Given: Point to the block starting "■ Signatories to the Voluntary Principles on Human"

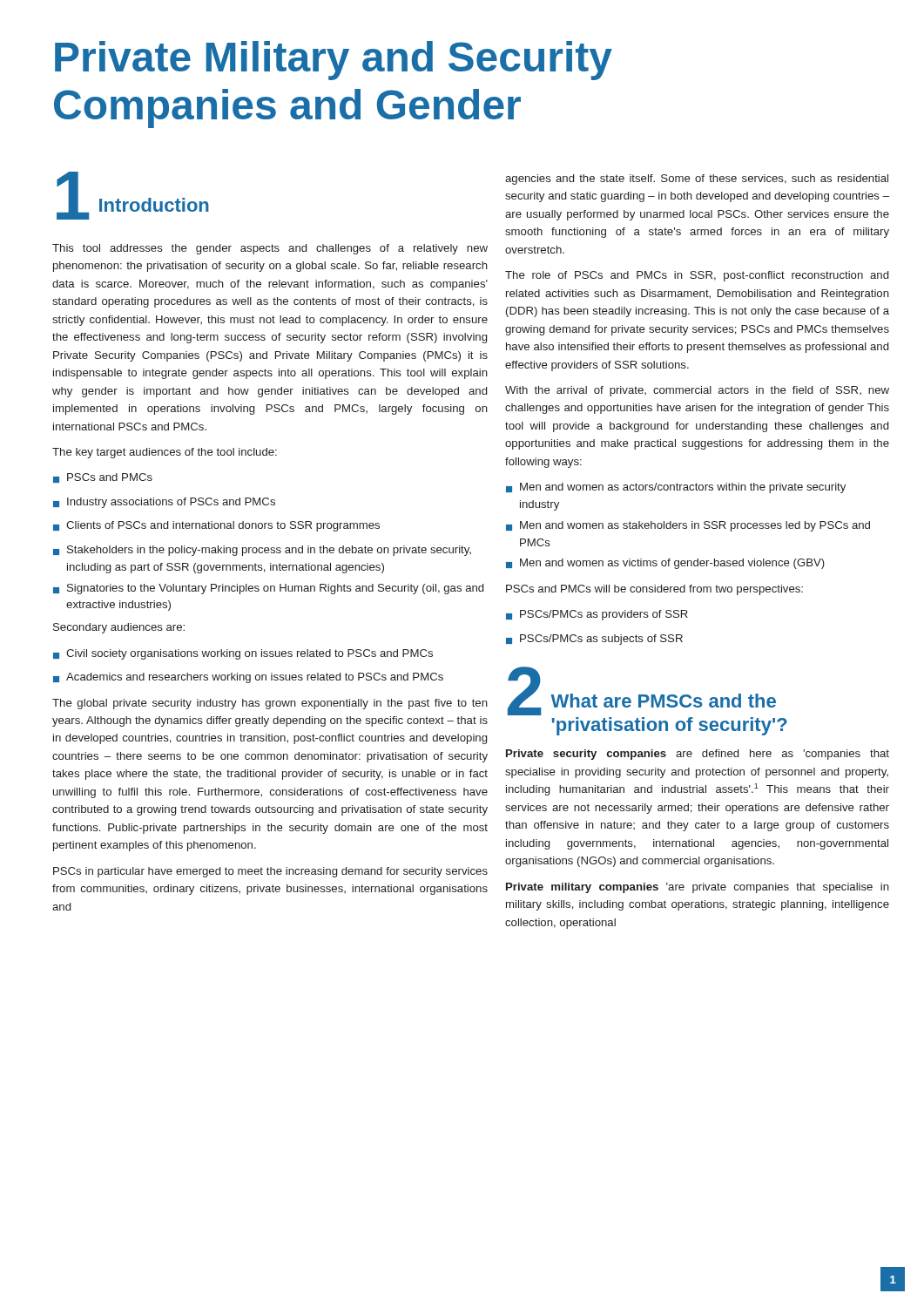Looking at the screenshot, I should (x=270, y=596).
